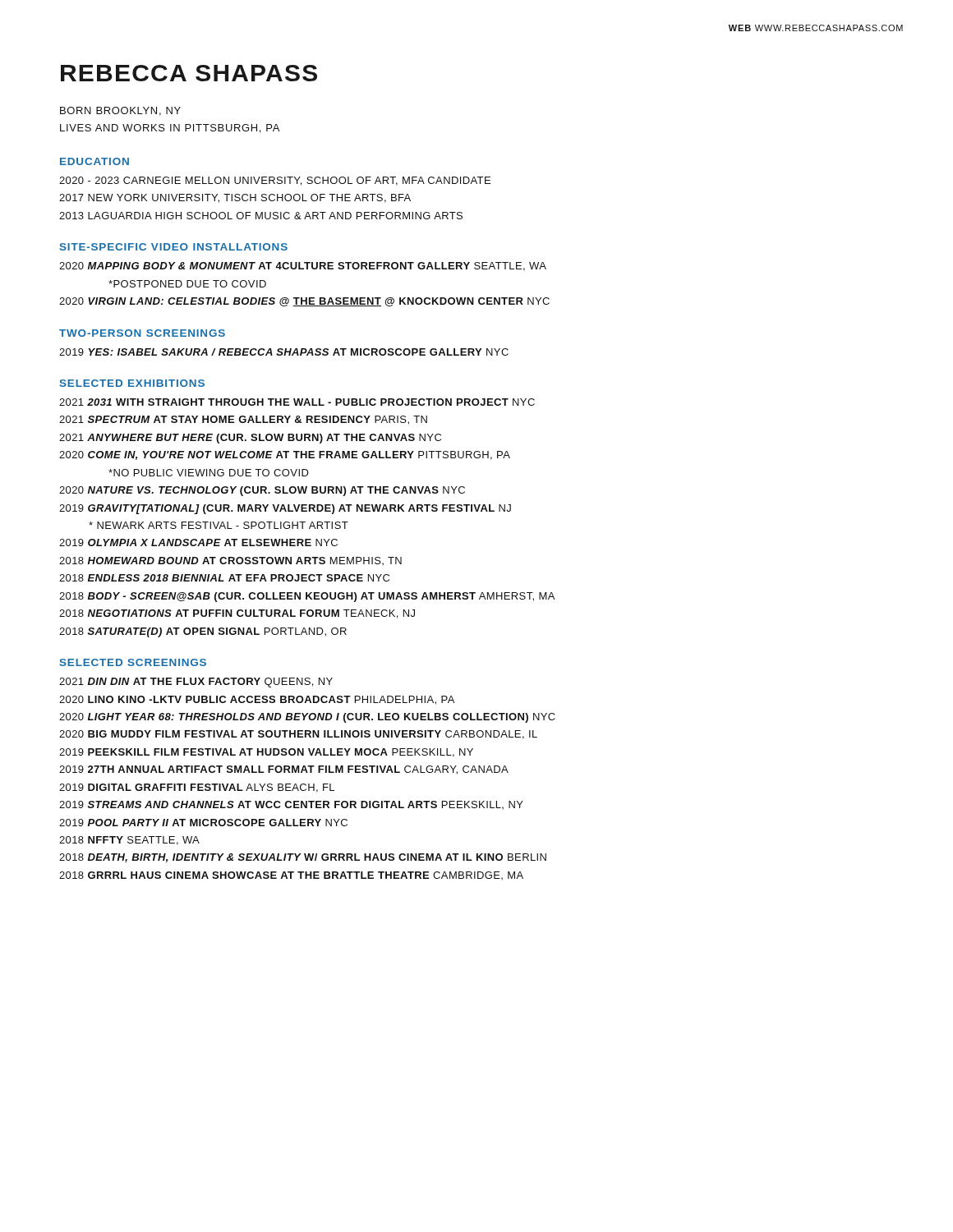Navigate to the text block starting "SELECTED EXHIBITIONS"
The image size is (953, 1232).
[x=132, y=383]
